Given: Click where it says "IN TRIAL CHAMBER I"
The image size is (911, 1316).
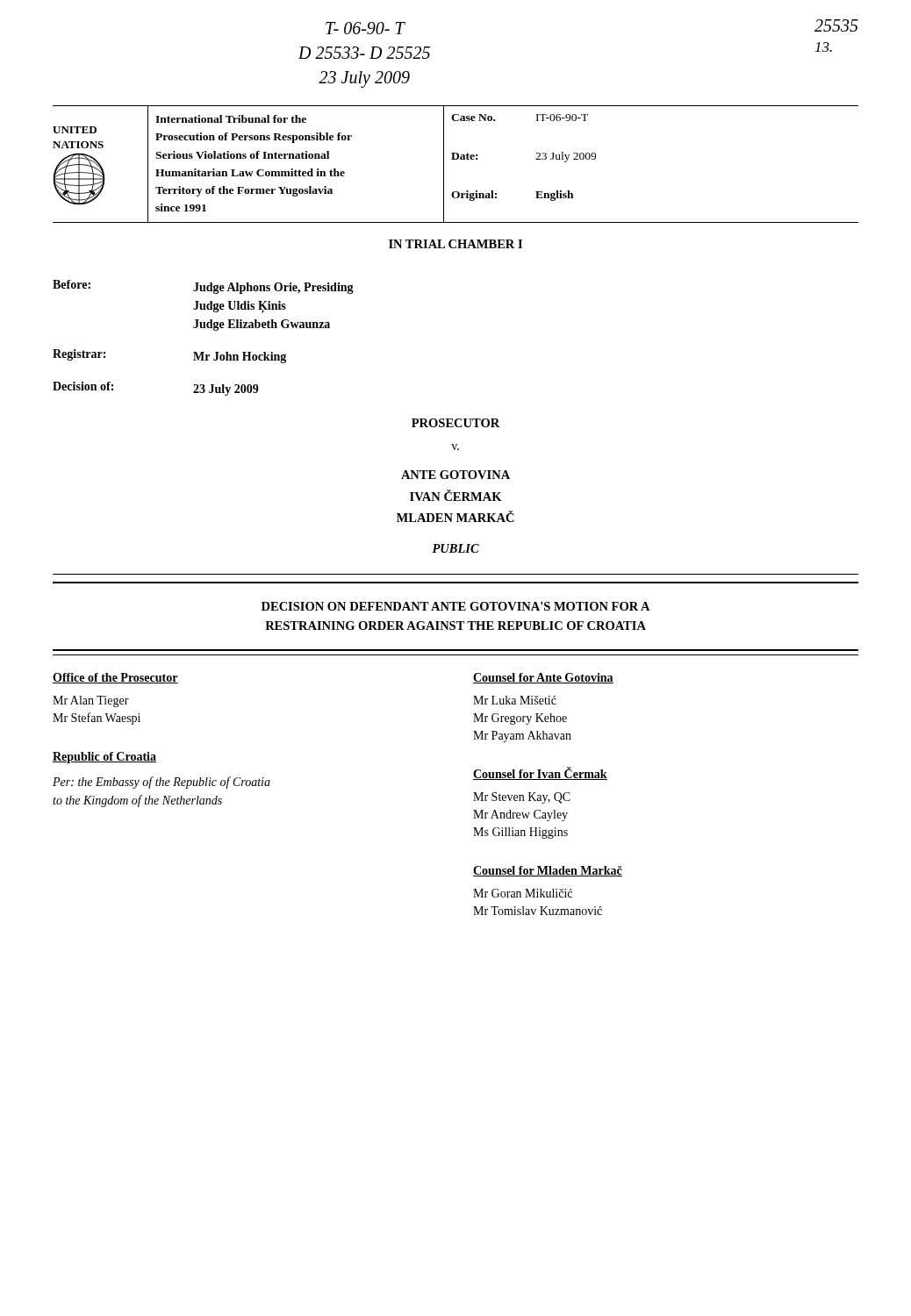Looking at the screenshot, I should [x=456, y=244].
